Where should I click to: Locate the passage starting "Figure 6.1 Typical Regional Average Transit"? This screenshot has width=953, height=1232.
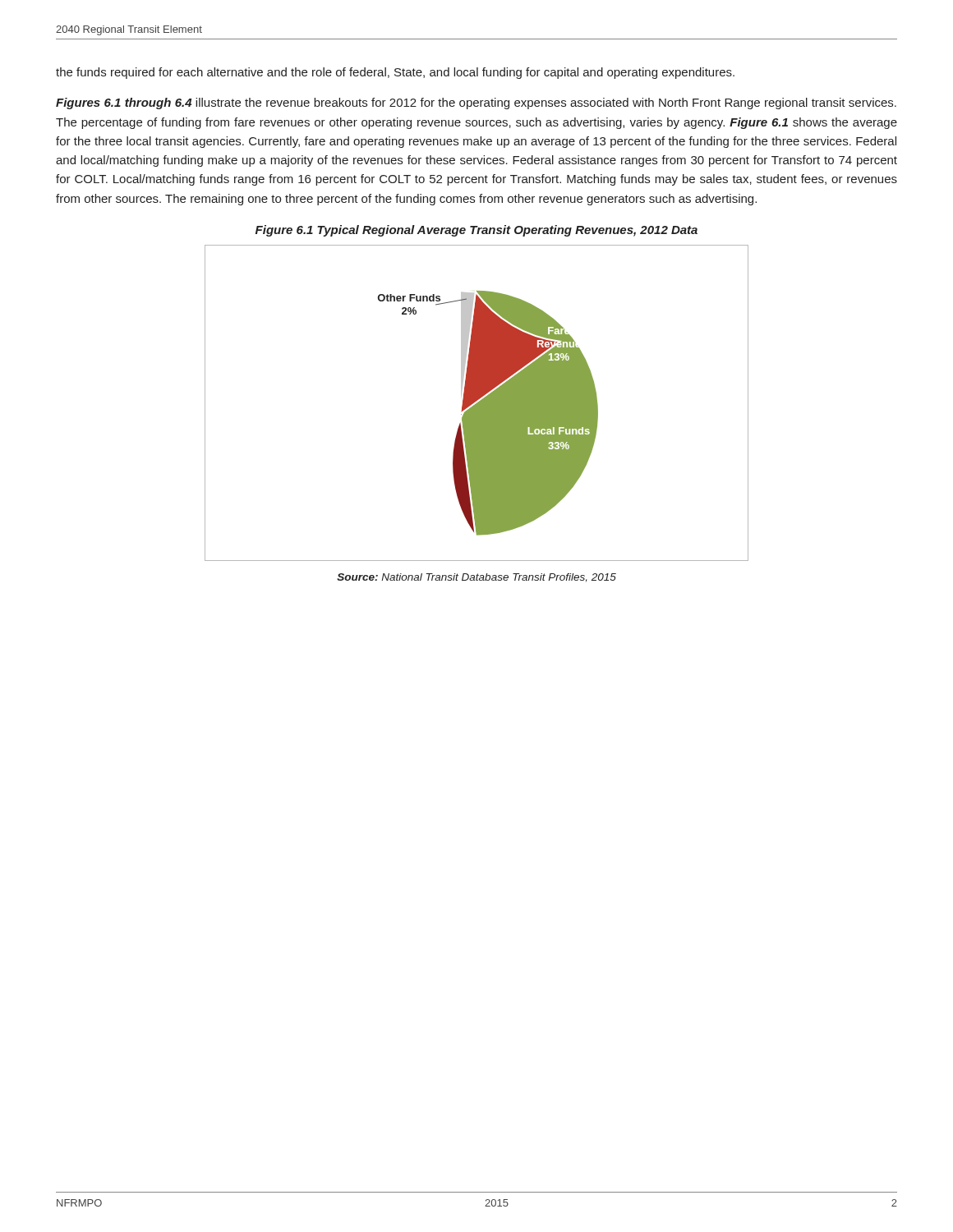tap(476, 229)
